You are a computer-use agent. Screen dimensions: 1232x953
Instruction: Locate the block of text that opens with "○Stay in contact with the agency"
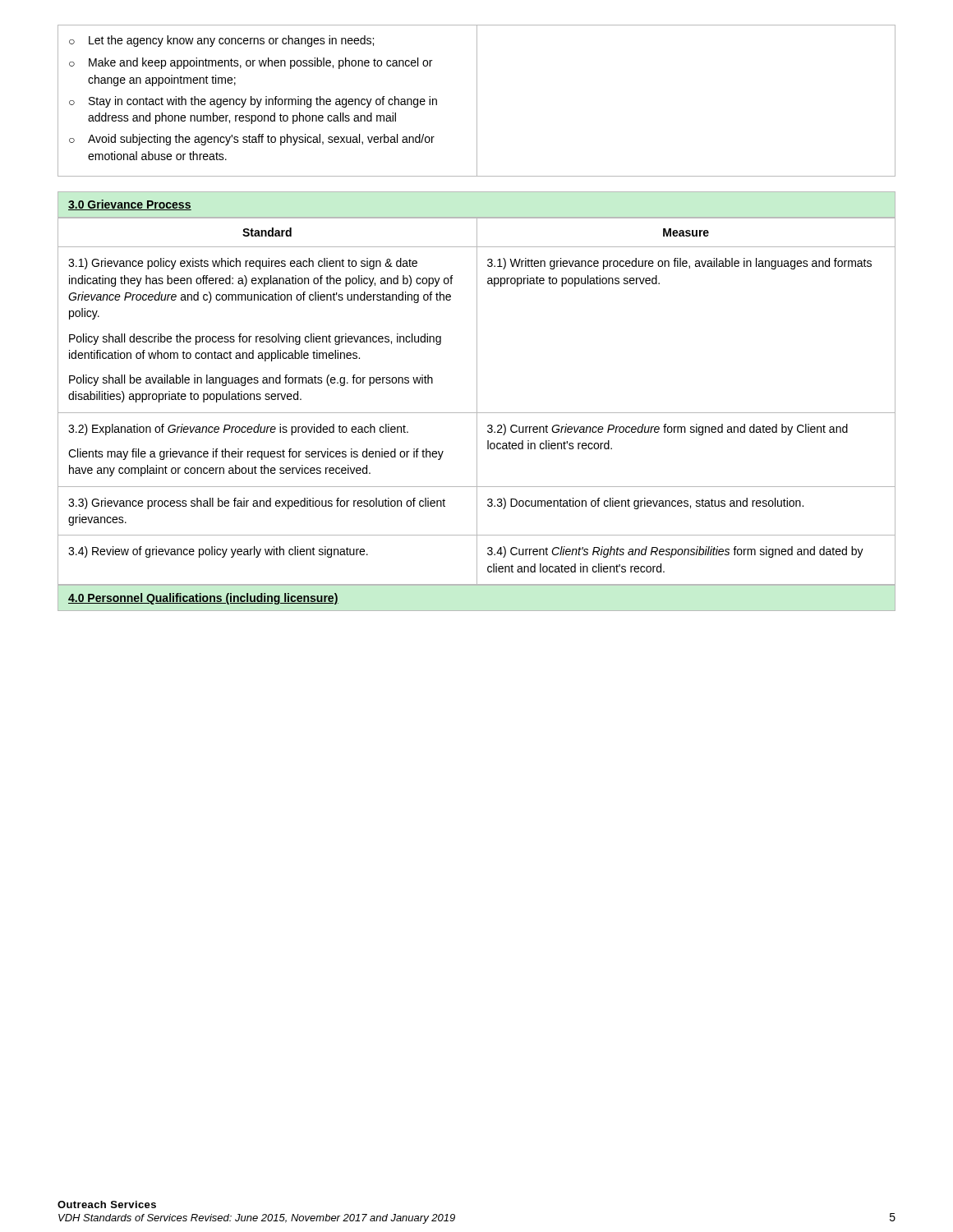(x=267, y=109)
